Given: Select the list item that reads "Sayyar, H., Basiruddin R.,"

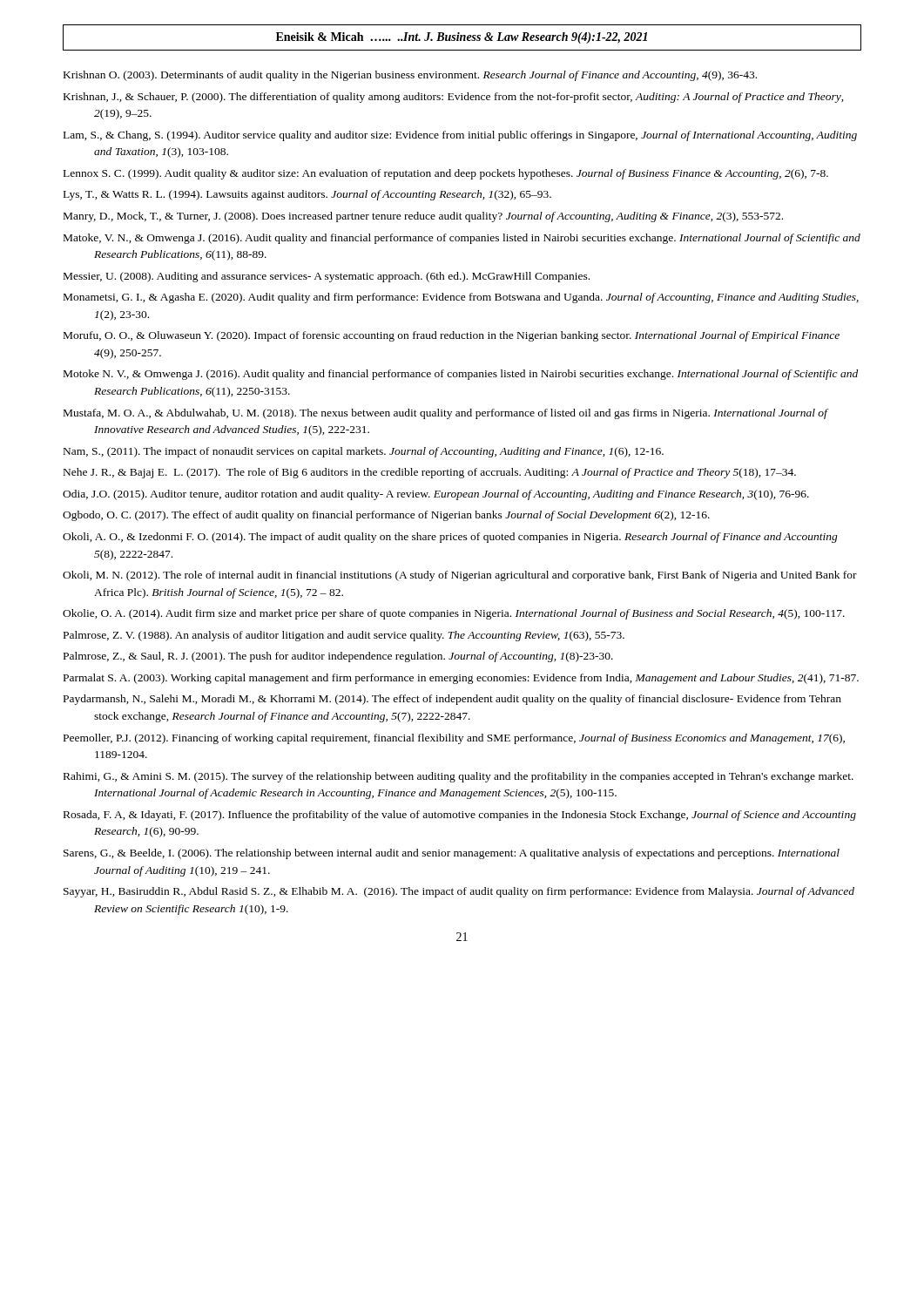Looking at the screenshot, I should (x=462, y=900).
